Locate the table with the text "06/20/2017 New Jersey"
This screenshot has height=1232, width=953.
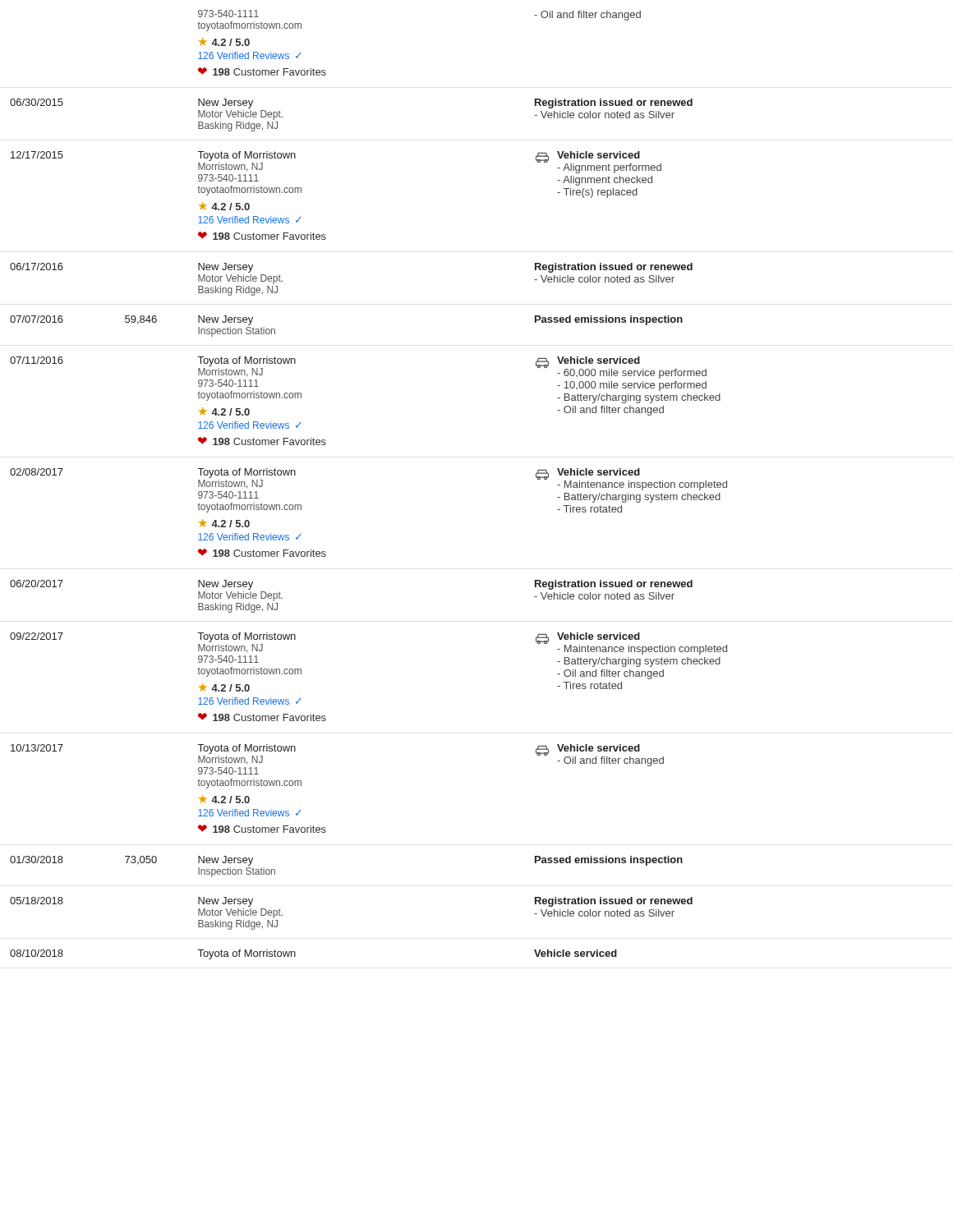pos(476,595)
